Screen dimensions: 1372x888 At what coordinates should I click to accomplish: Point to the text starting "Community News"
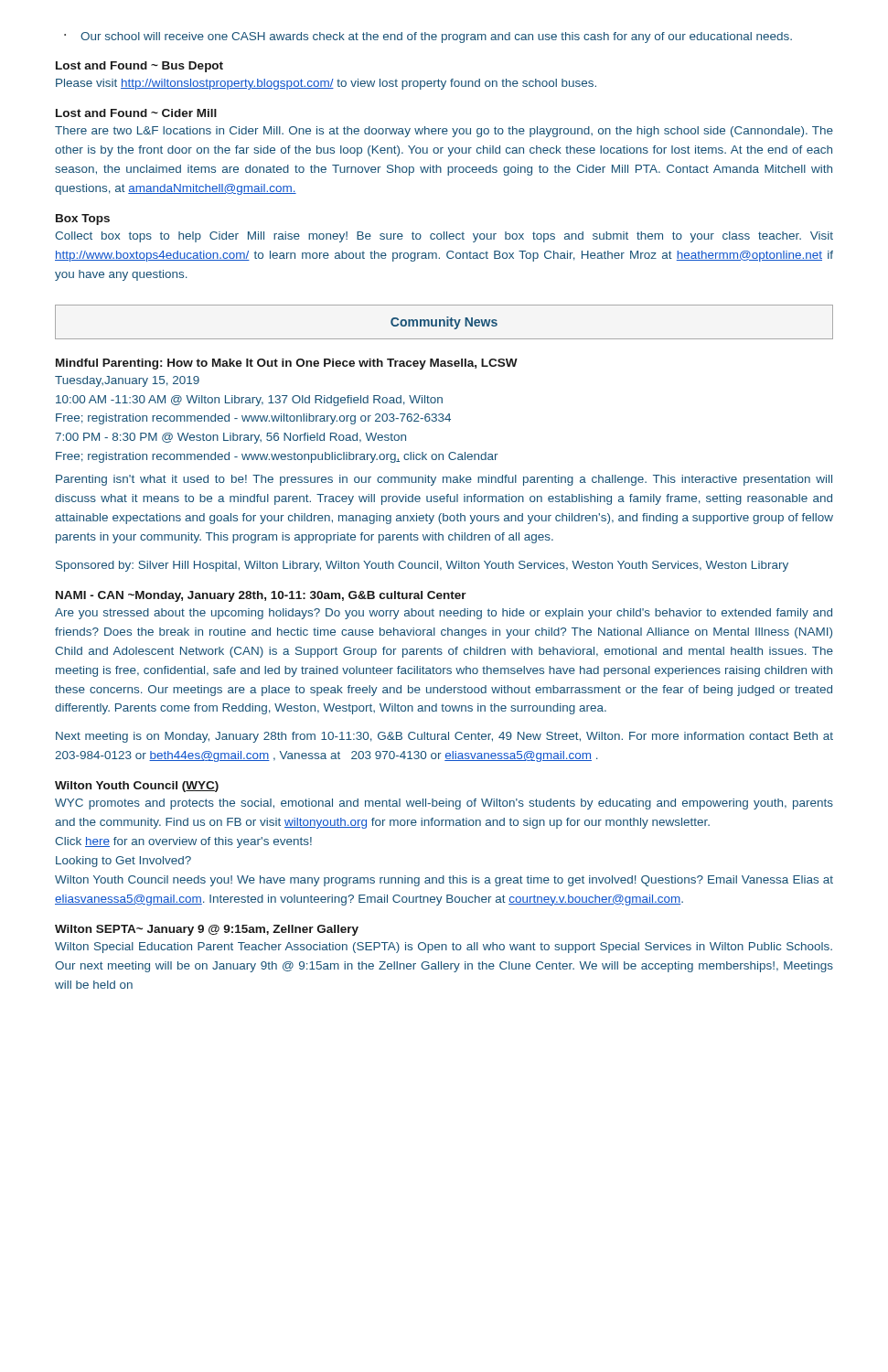click(x=444, y=322)
